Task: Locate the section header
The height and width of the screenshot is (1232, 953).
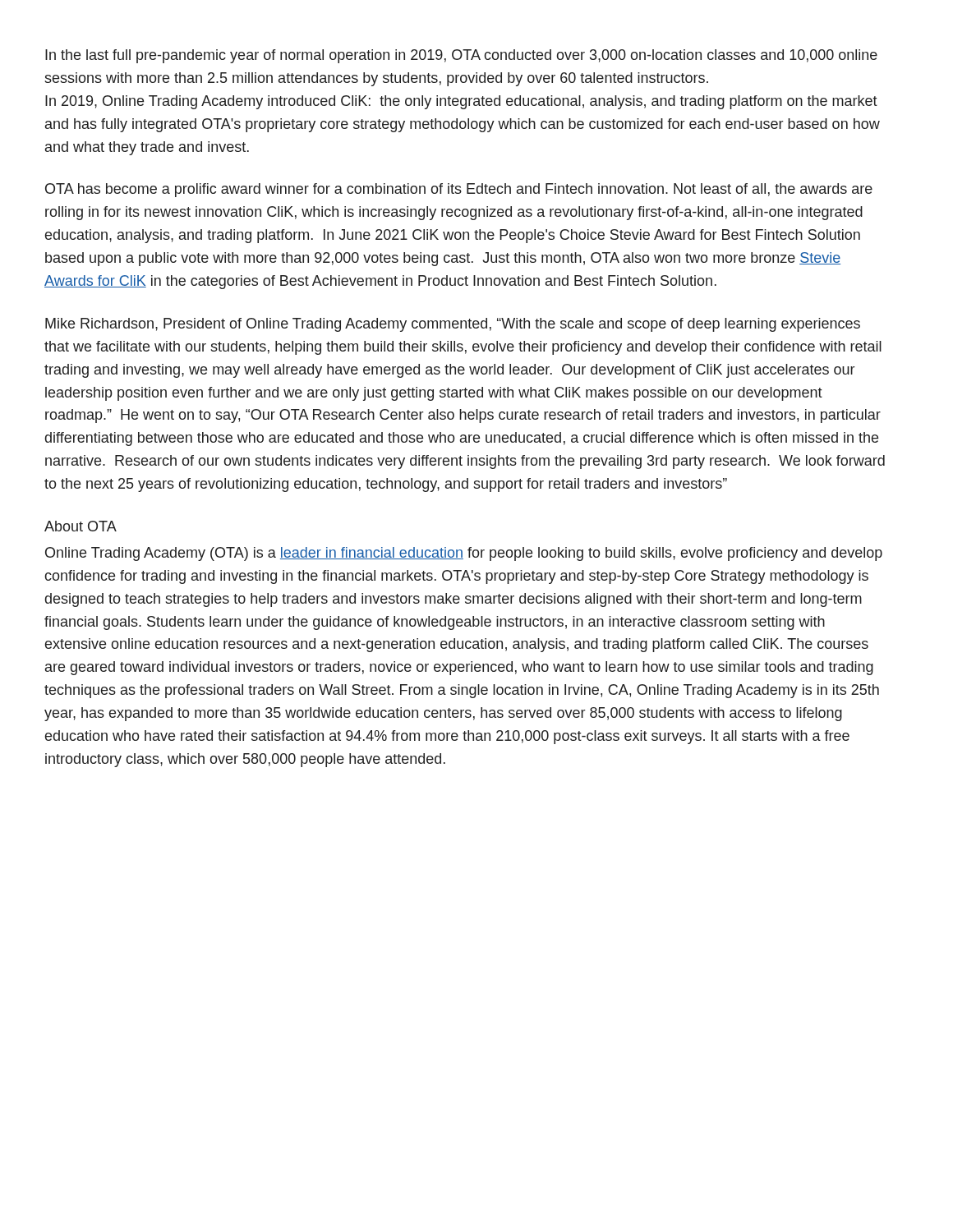Action: coord(80,526)
